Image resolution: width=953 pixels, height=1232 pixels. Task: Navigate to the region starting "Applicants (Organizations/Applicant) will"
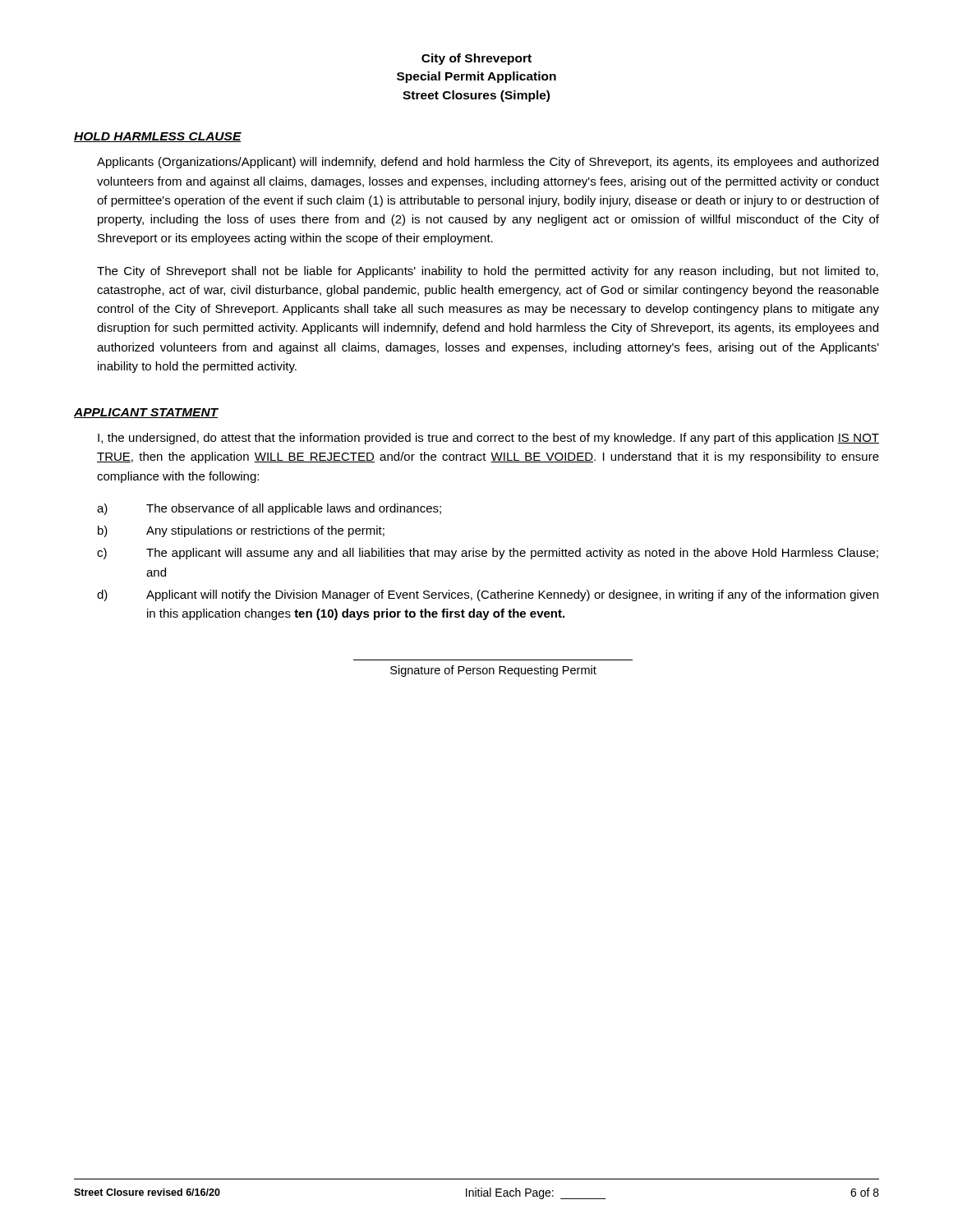click(x=488, y=200)
